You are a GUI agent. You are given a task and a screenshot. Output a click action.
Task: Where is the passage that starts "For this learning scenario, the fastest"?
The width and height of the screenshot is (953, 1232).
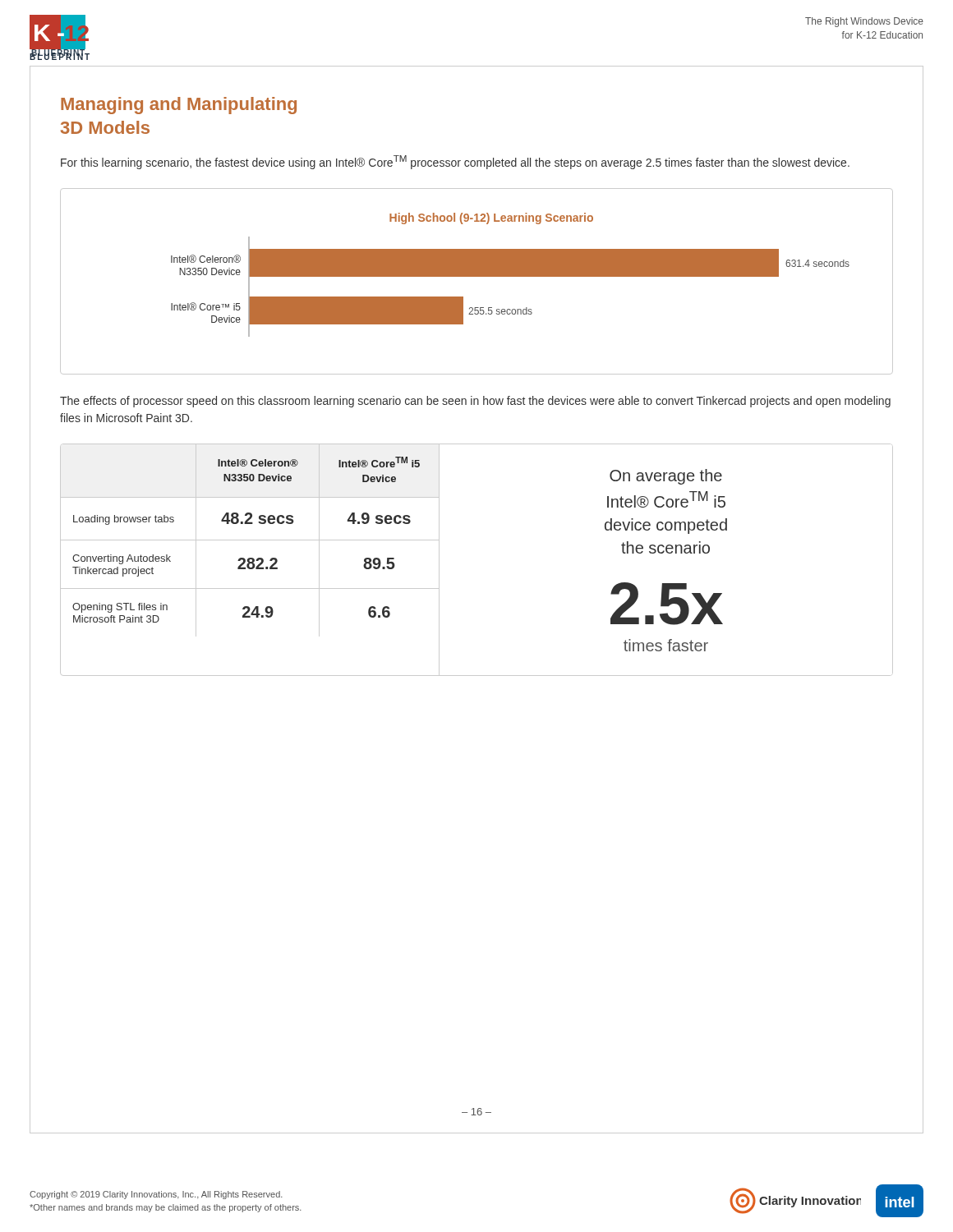[455, 161]
